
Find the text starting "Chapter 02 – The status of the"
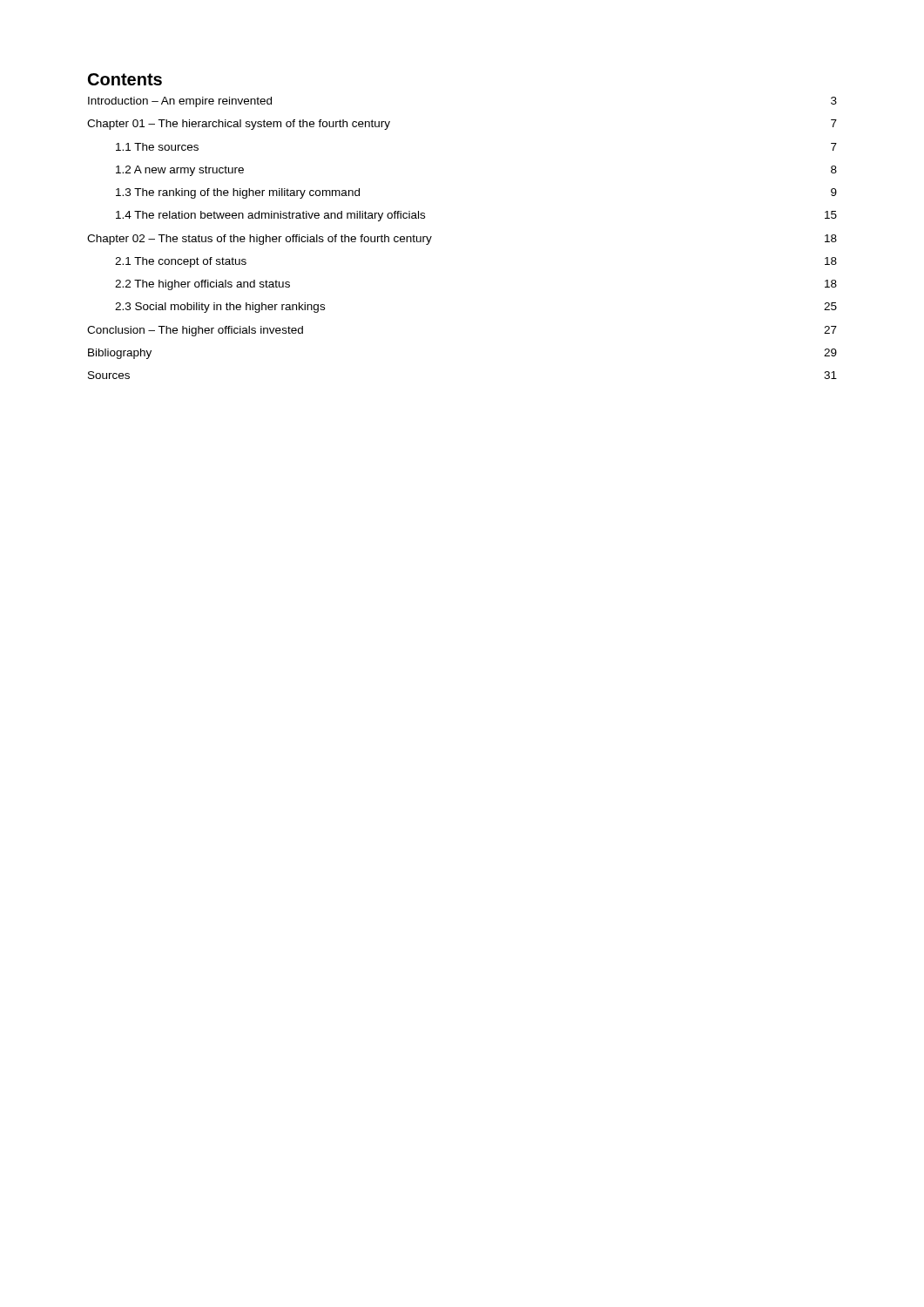(260, 239)
